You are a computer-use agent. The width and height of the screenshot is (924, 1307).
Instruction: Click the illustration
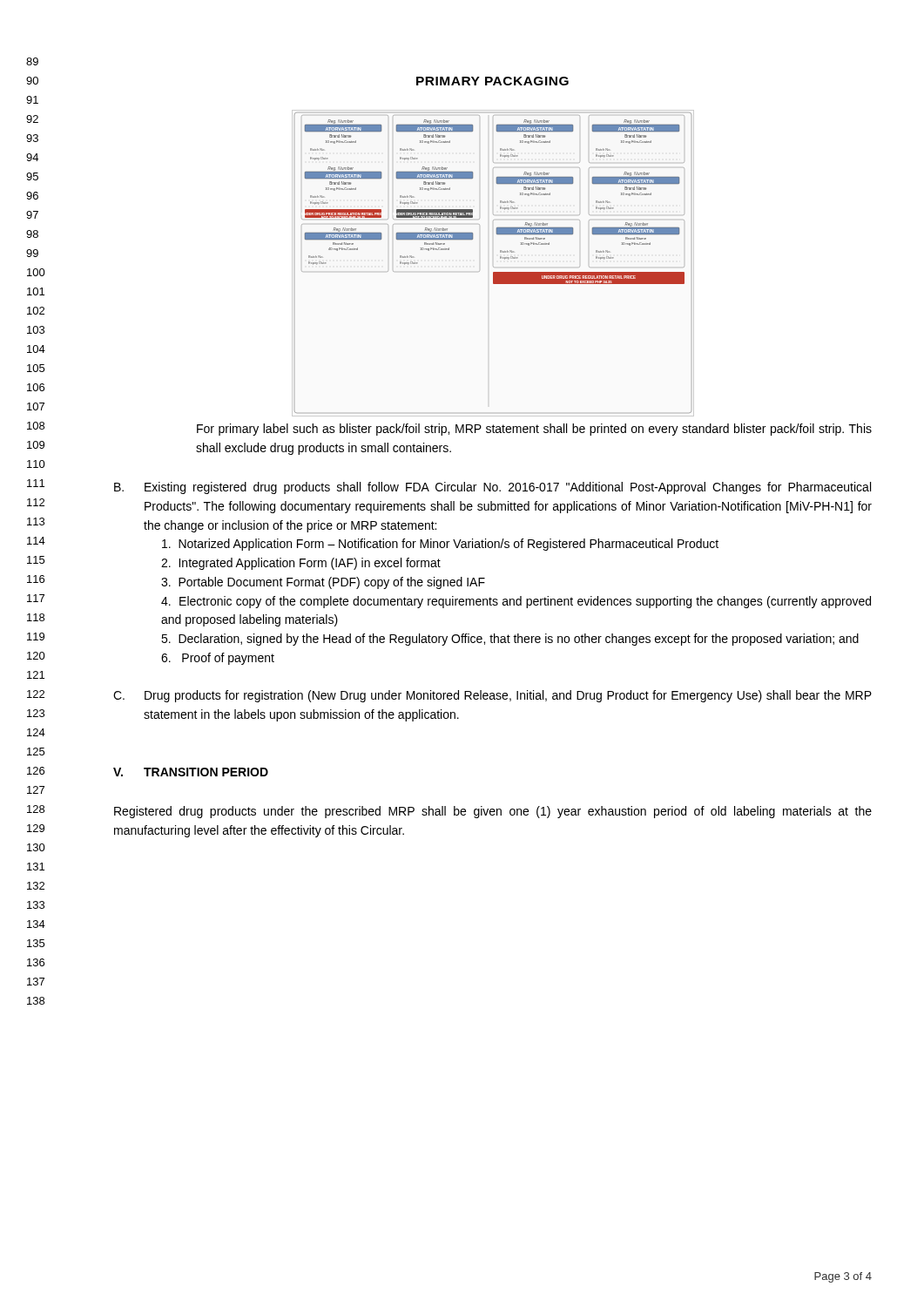tap(492, 263)
